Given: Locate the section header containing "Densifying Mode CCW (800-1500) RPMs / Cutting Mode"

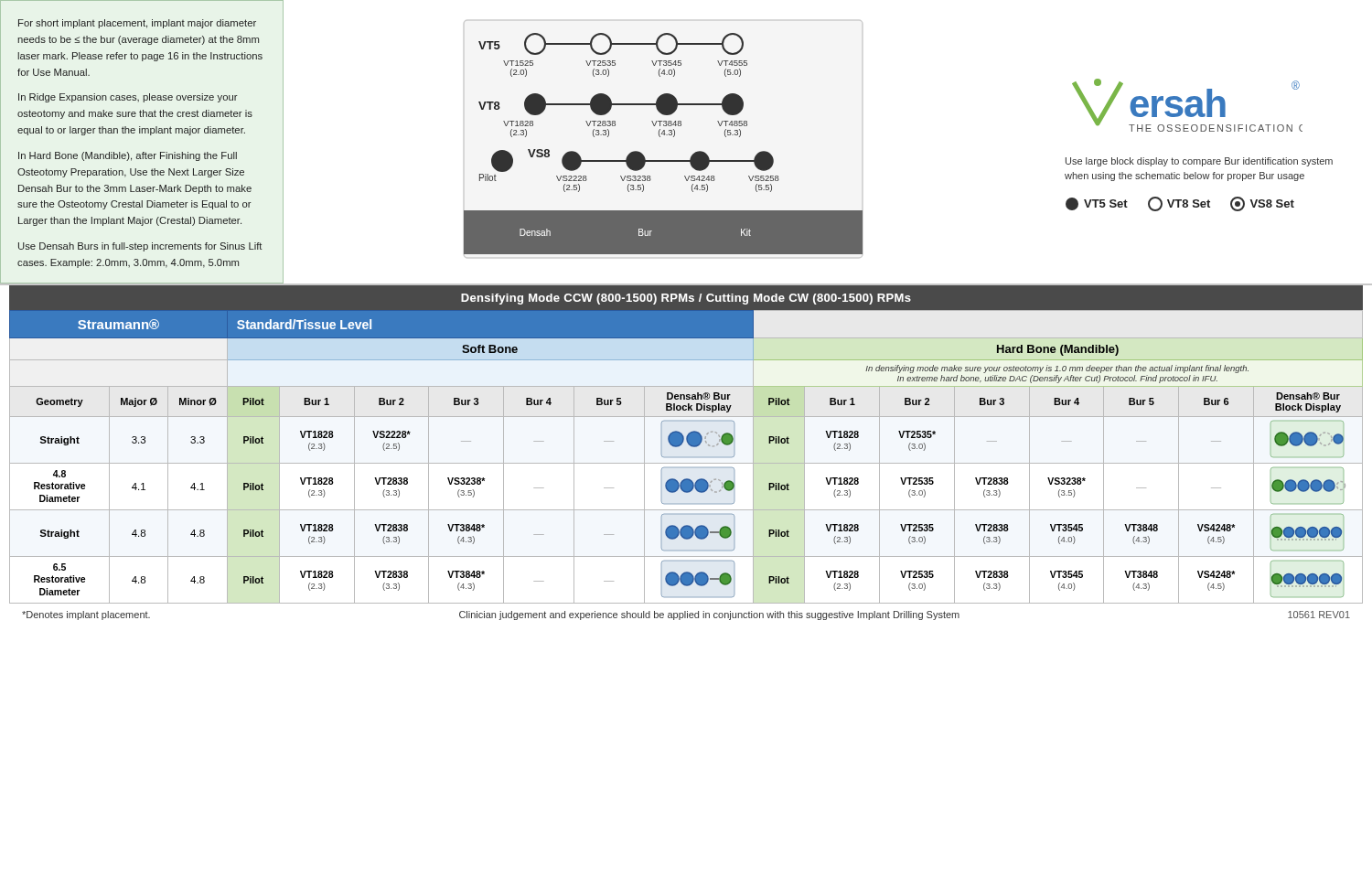Looking at the screenshot, I should [x=686, y=298].
